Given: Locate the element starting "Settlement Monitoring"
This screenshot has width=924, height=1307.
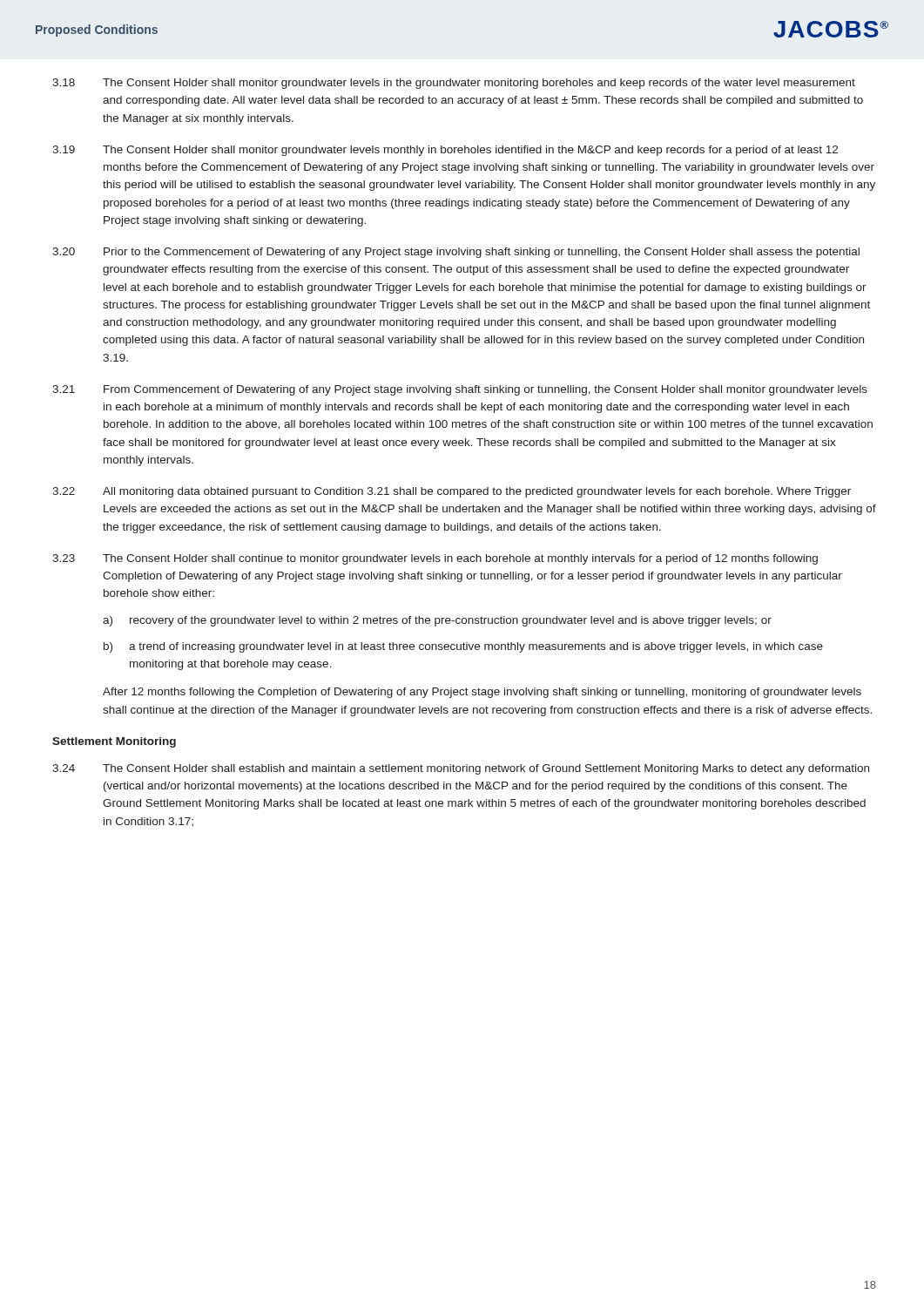Looking at the screenshot, I should coord(114,741).
